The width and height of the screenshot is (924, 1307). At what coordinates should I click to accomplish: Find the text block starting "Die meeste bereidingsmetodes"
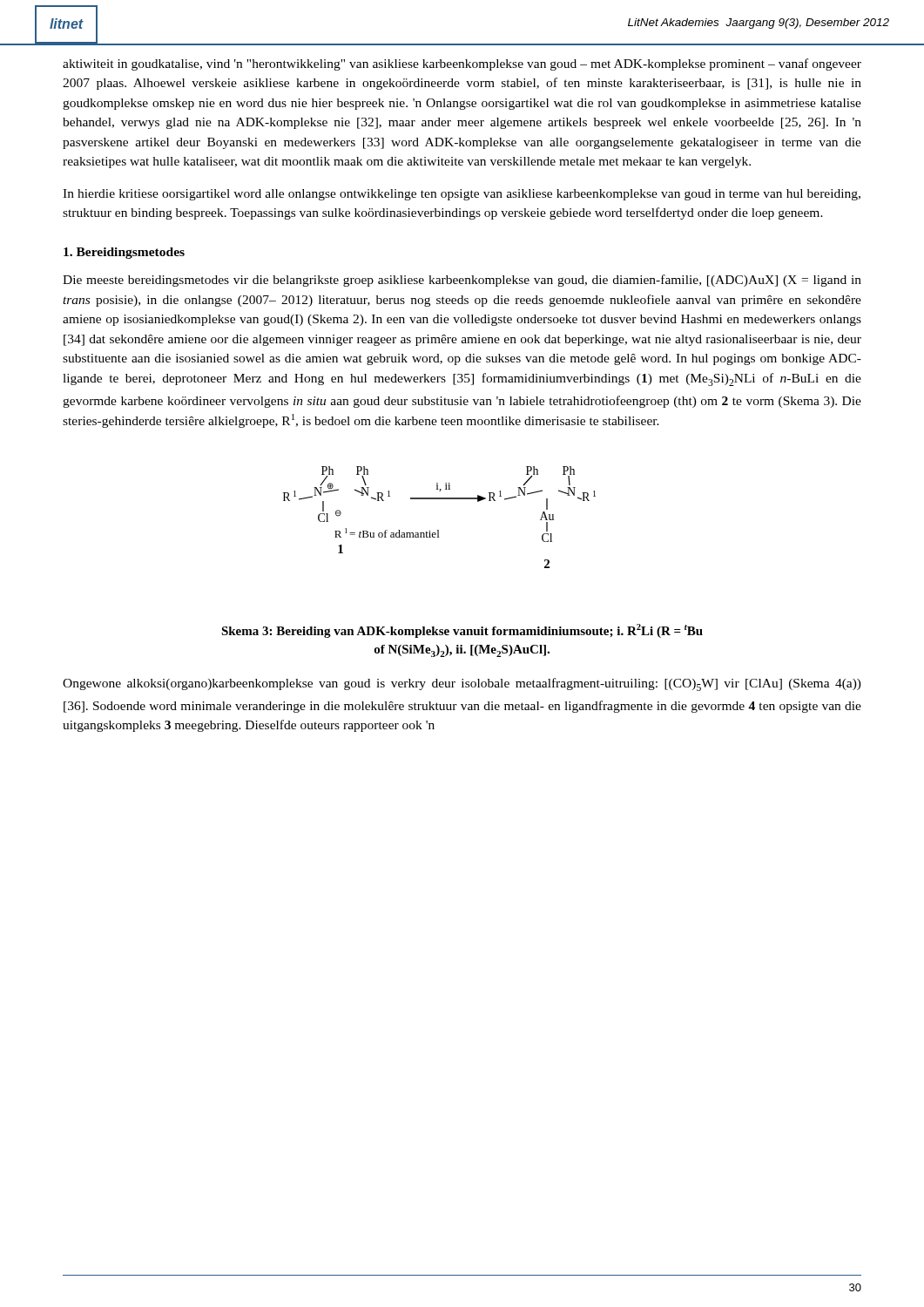pos(462,350)
